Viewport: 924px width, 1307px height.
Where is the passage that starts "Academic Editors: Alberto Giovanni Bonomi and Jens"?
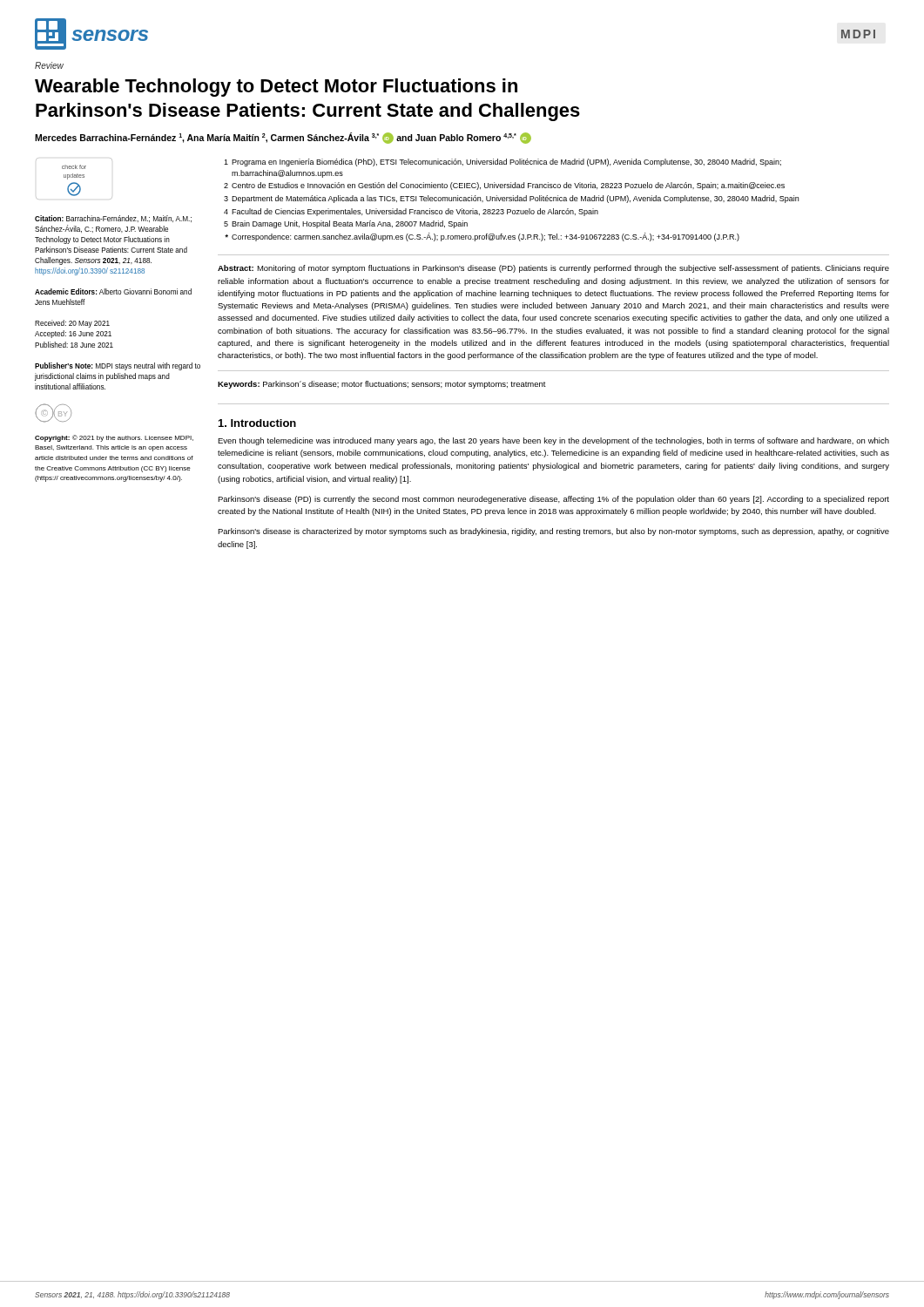coord(113,297)
